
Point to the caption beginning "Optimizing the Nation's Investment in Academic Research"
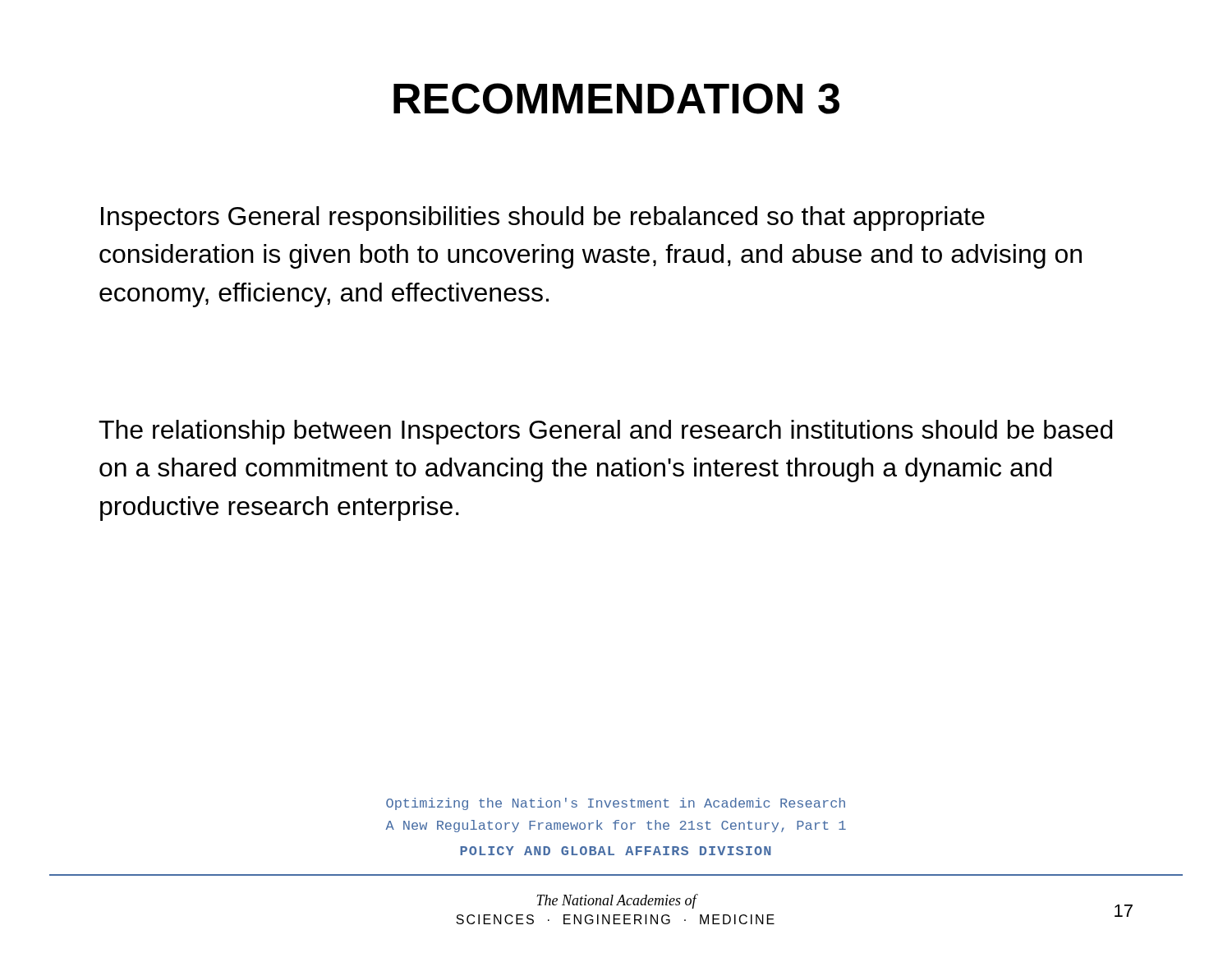[x=616, y=815]
